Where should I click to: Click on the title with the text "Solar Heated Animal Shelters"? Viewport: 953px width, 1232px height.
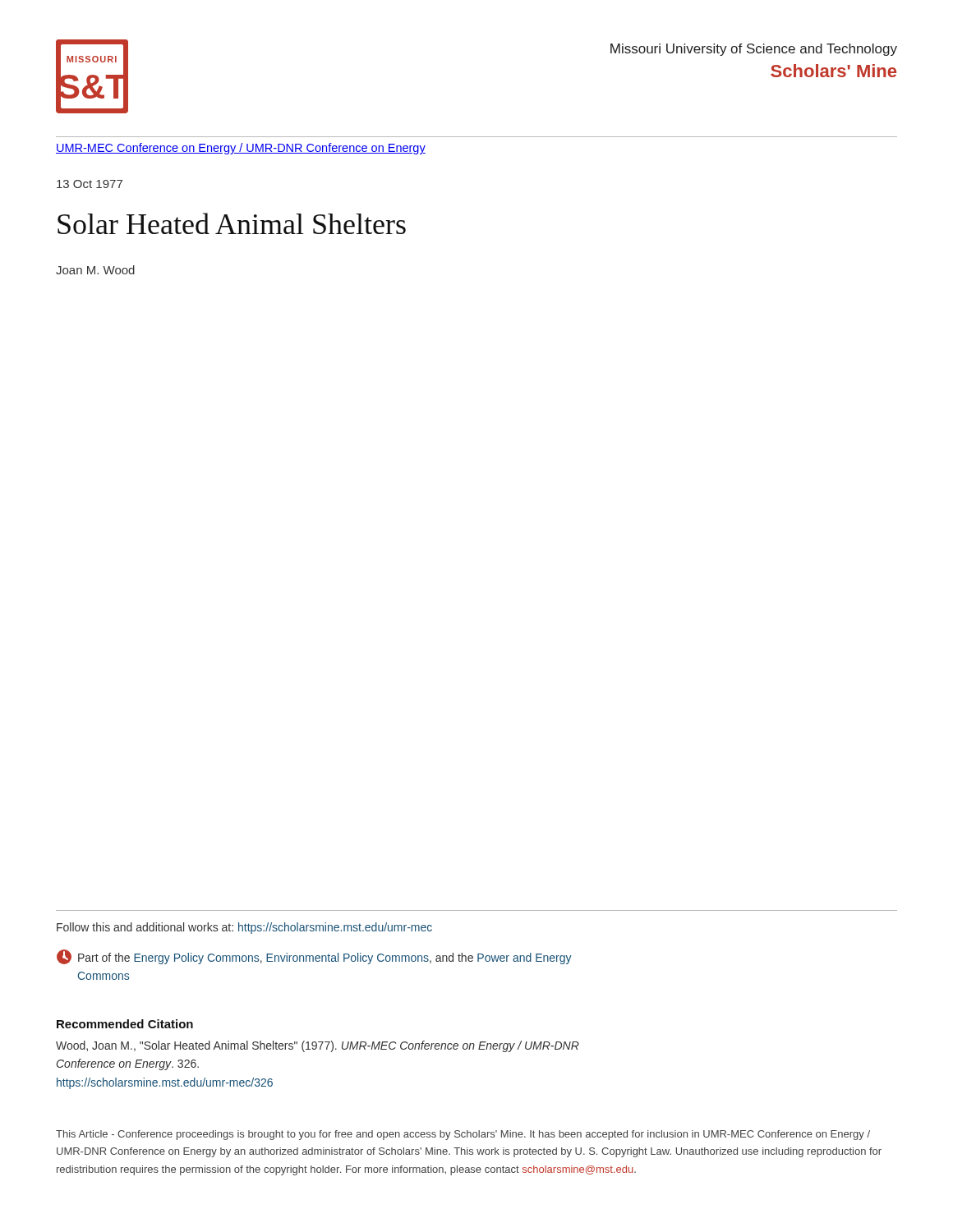(x=232, y=223)
